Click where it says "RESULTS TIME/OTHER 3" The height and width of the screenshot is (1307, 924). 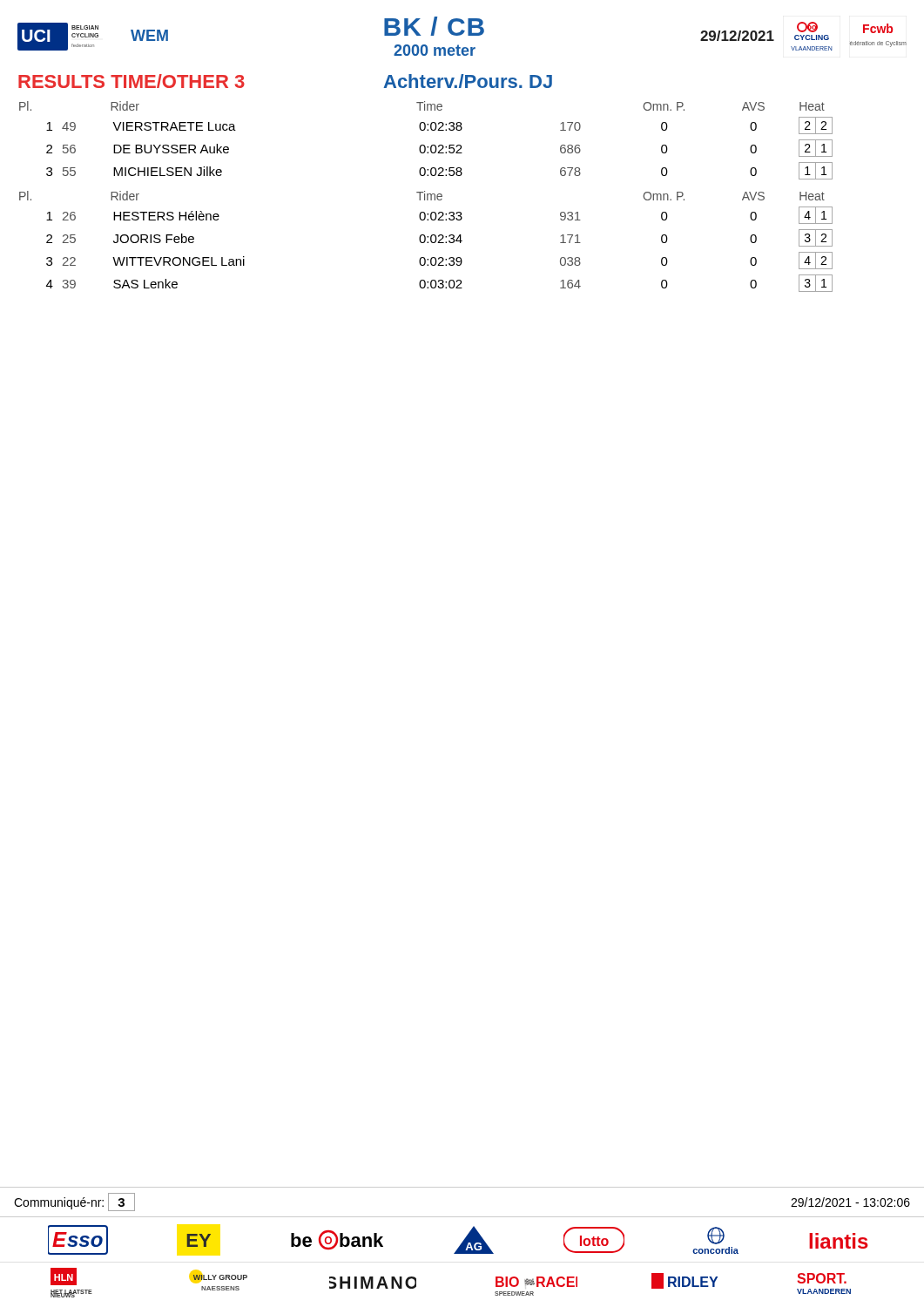point(131,81)
